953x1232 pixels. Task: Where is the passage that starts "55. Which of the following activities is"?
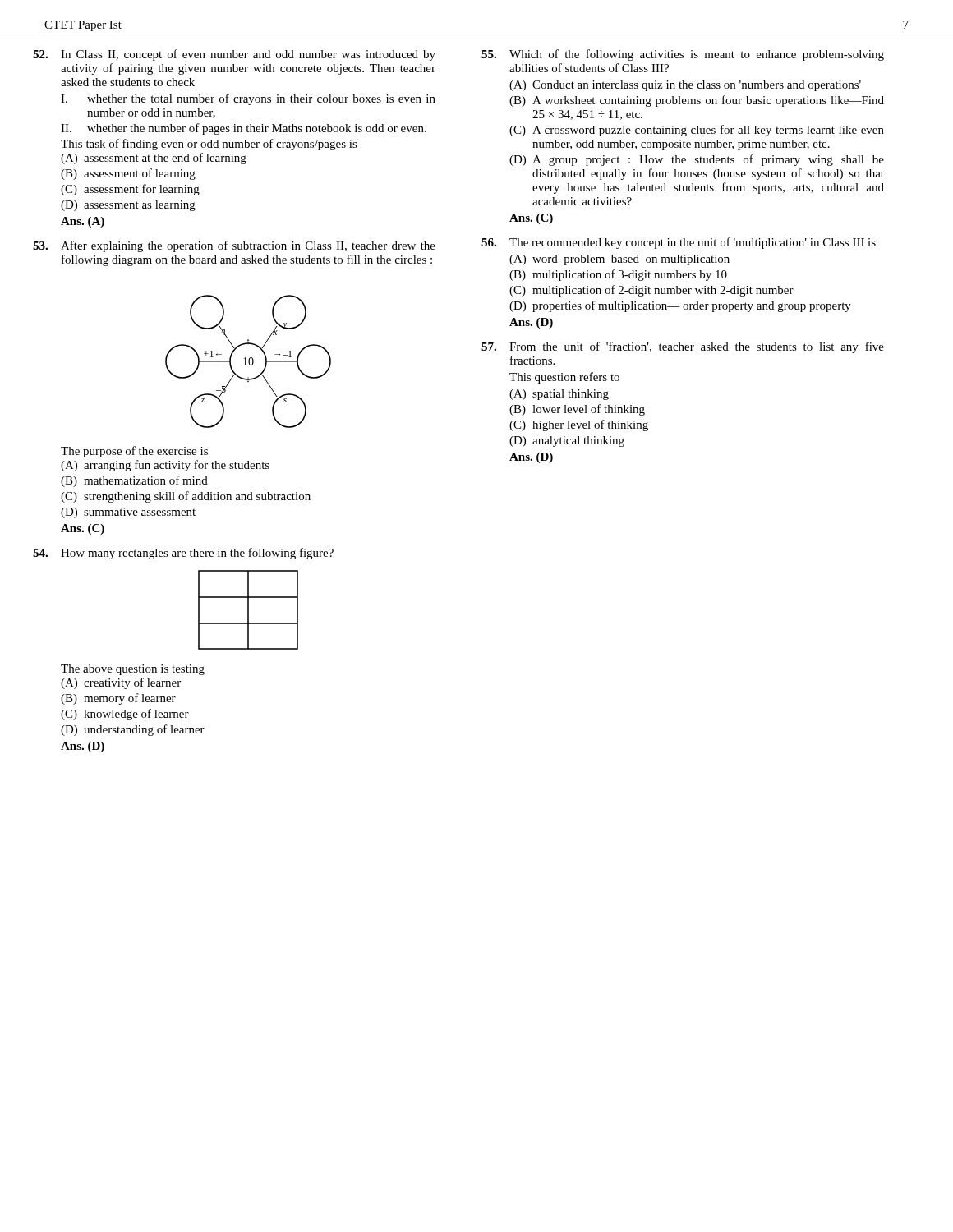point(683,136)
